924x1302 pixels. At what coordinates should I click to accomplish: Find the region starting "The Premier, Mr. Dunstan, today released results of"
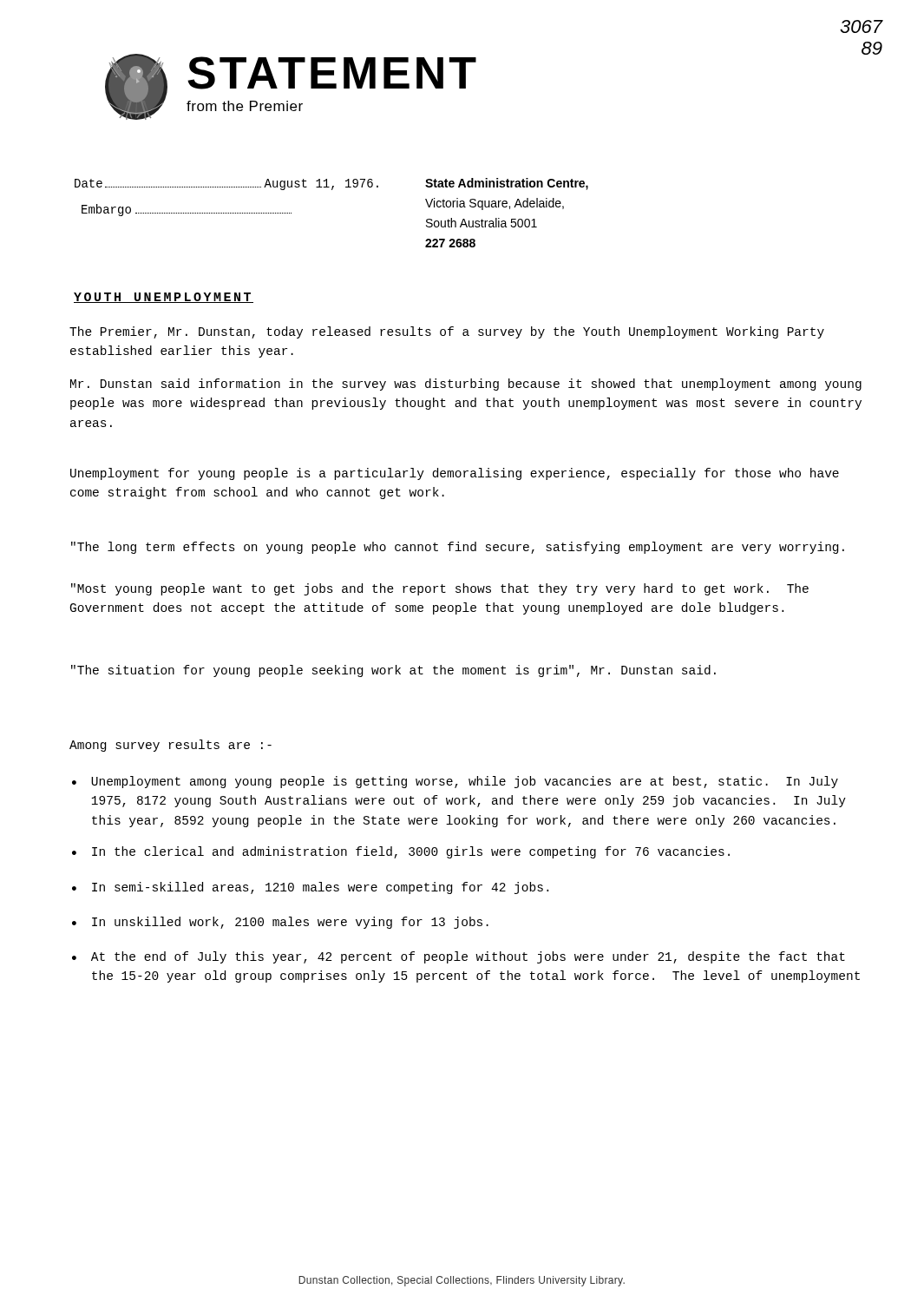447,342
